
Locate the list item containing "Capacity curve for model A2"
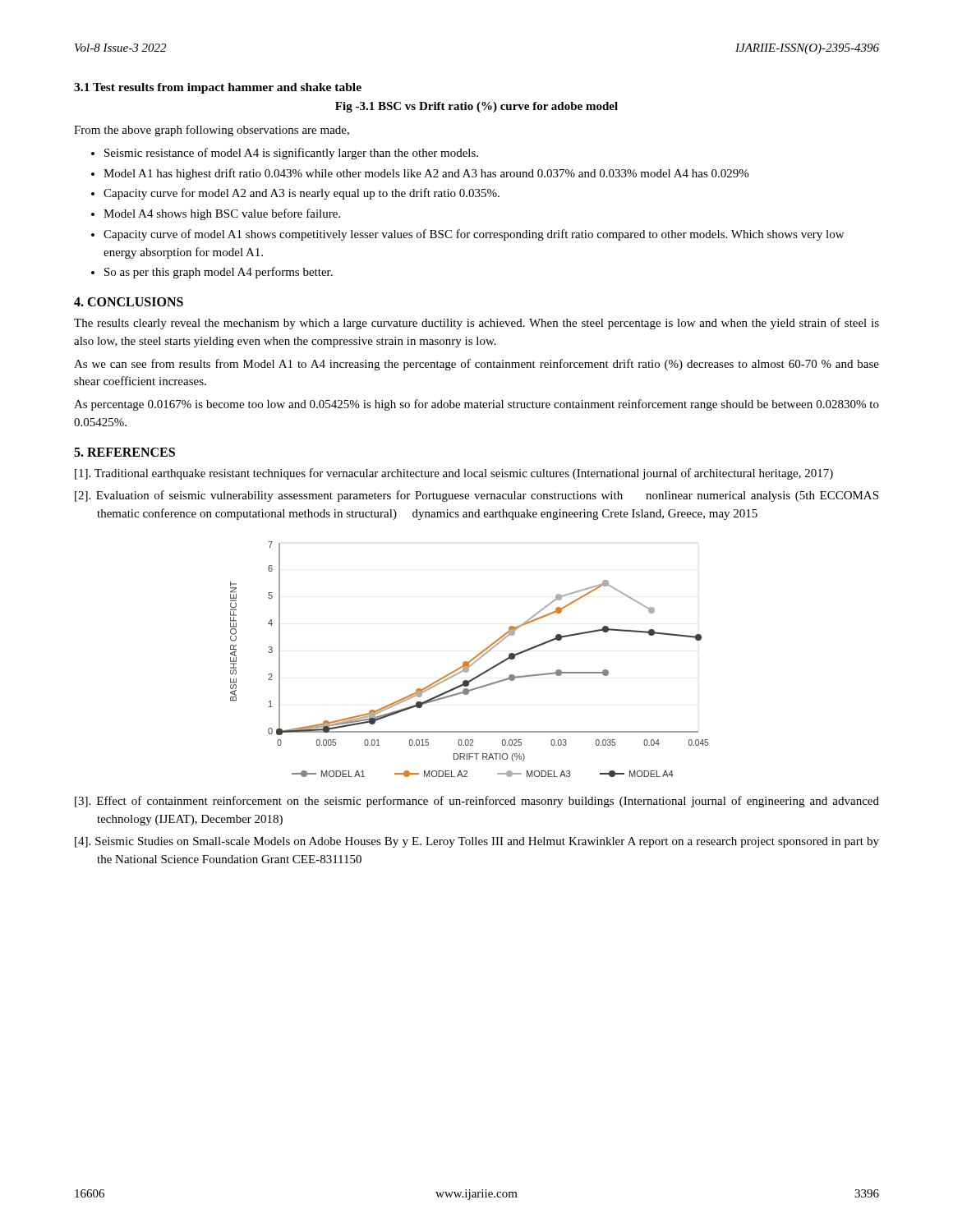pos(302,193)
